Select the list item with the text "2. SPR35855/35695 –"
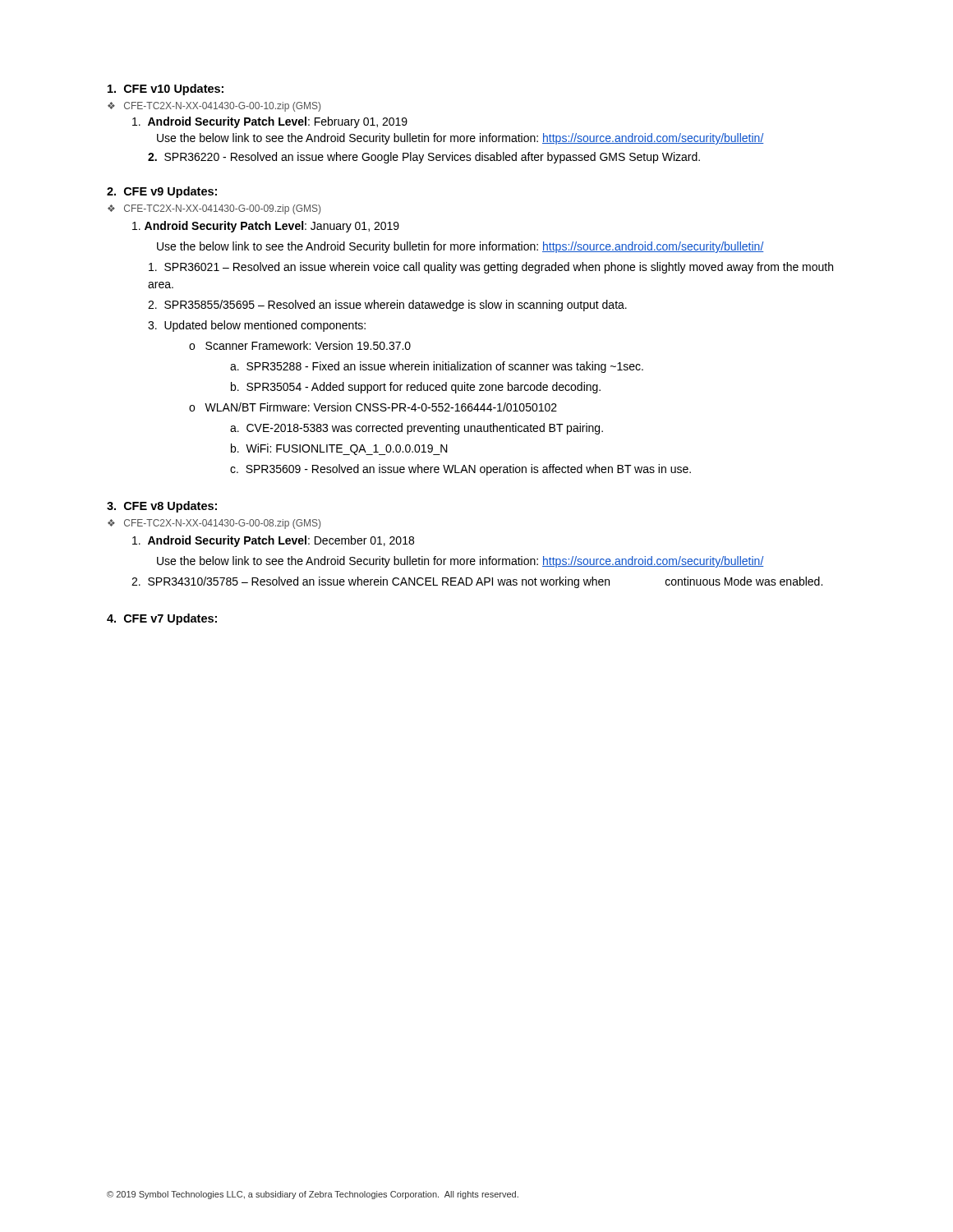Screen dimensions: 1232x953 (388, 305)
